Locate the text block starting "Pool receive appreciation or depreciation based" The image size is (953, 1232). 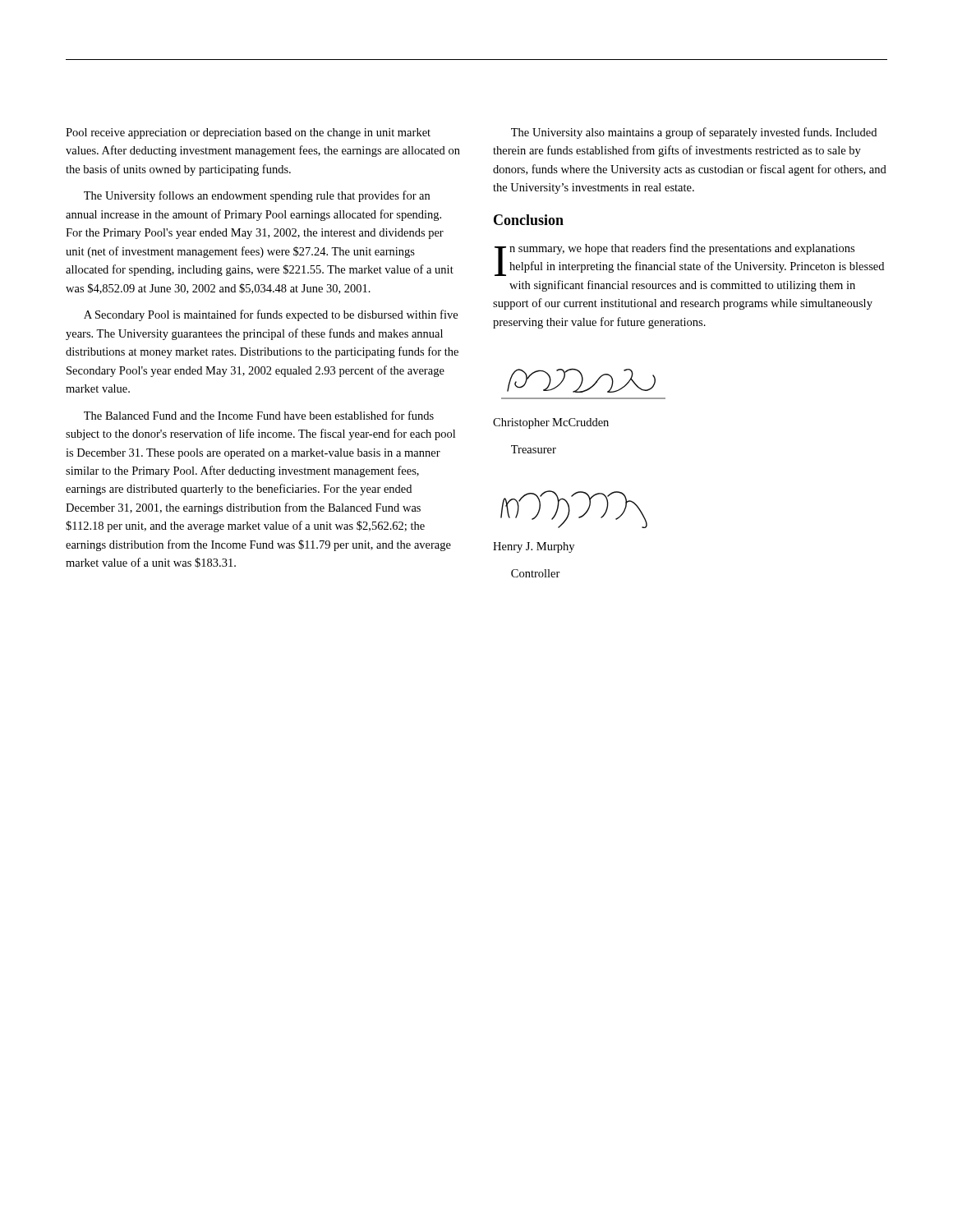263,348
